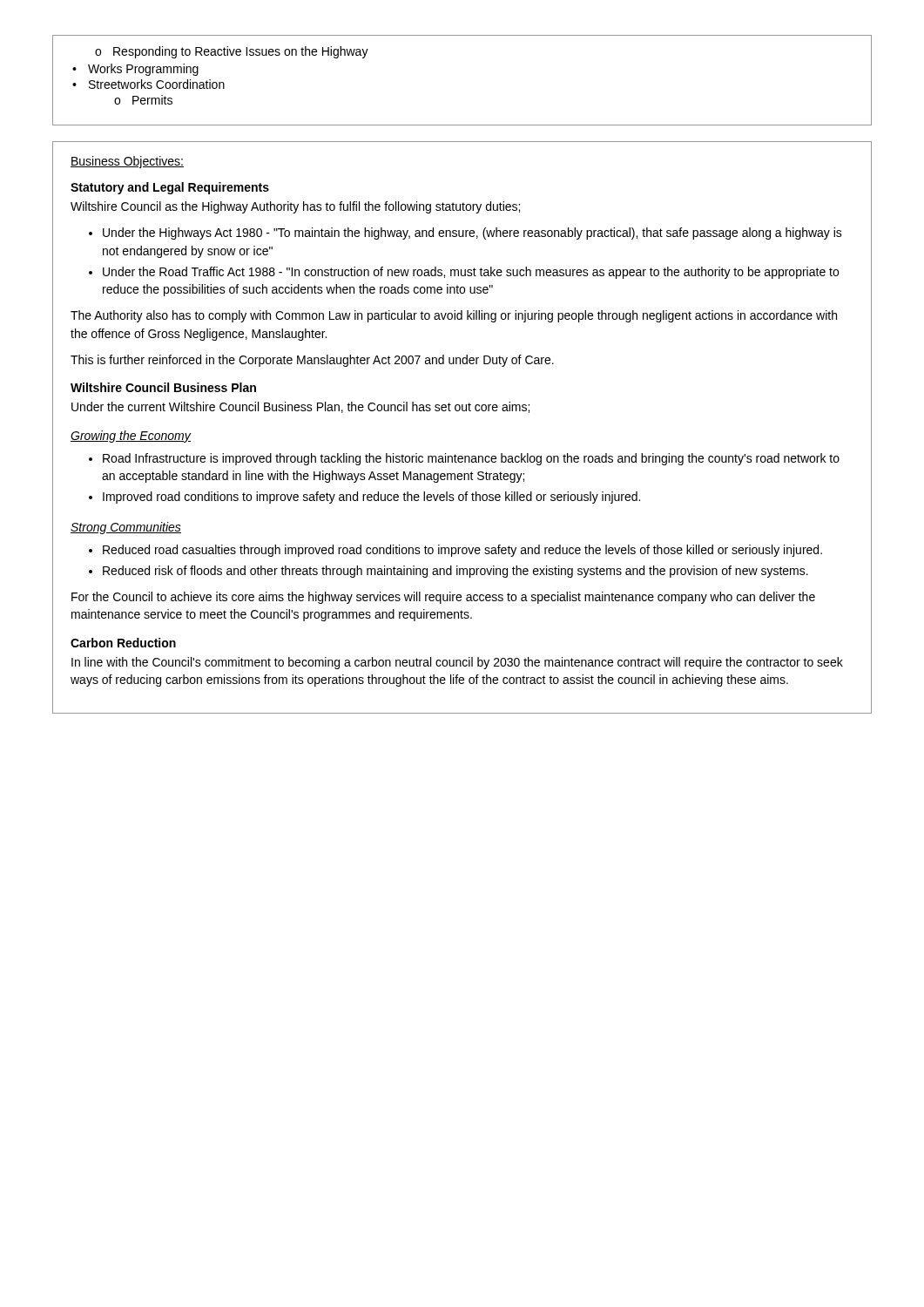Viewport: 924px width, 1307px height.
Task: Find the block on this page that starts "Under the Road Traffic Act 1988 -"
Action: tap(471, 281)
